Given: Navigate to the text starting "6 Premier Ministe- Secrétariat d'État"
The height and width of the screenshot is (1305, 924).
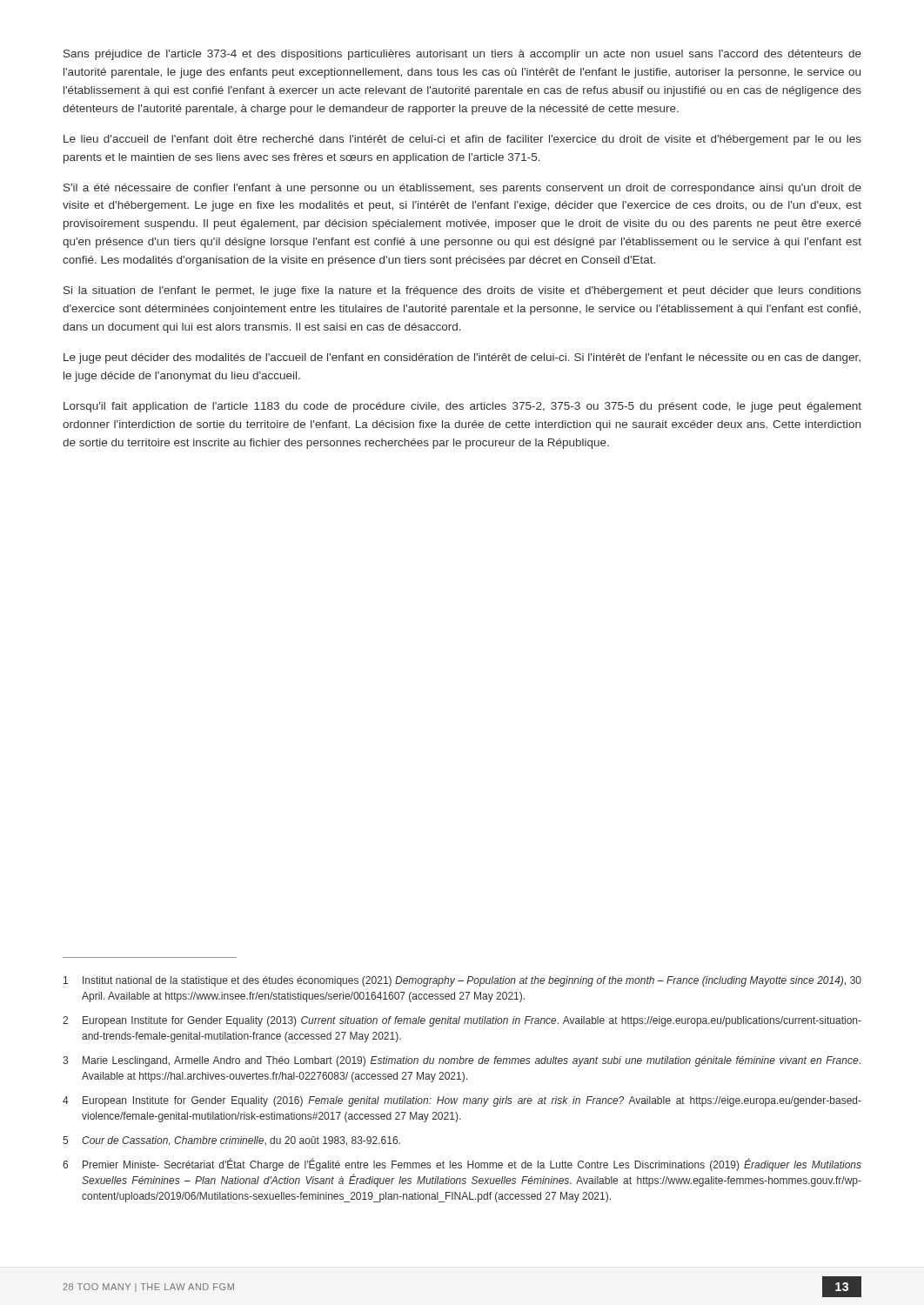Looking at the screenshot, I should pos(462,1181).
